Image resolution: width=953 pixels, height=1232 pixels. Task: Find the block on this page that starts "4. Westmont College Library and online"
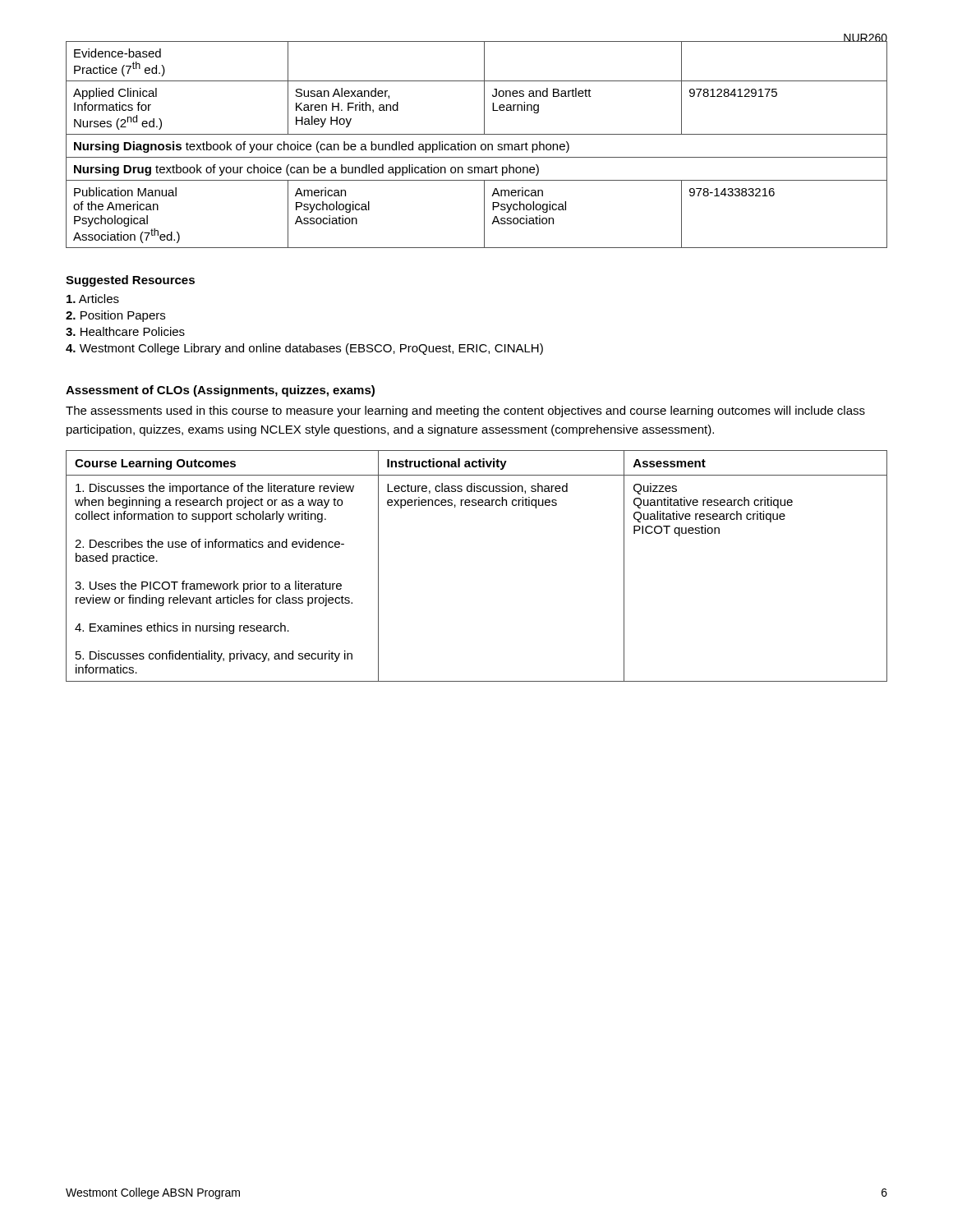[x=305, y=348]
